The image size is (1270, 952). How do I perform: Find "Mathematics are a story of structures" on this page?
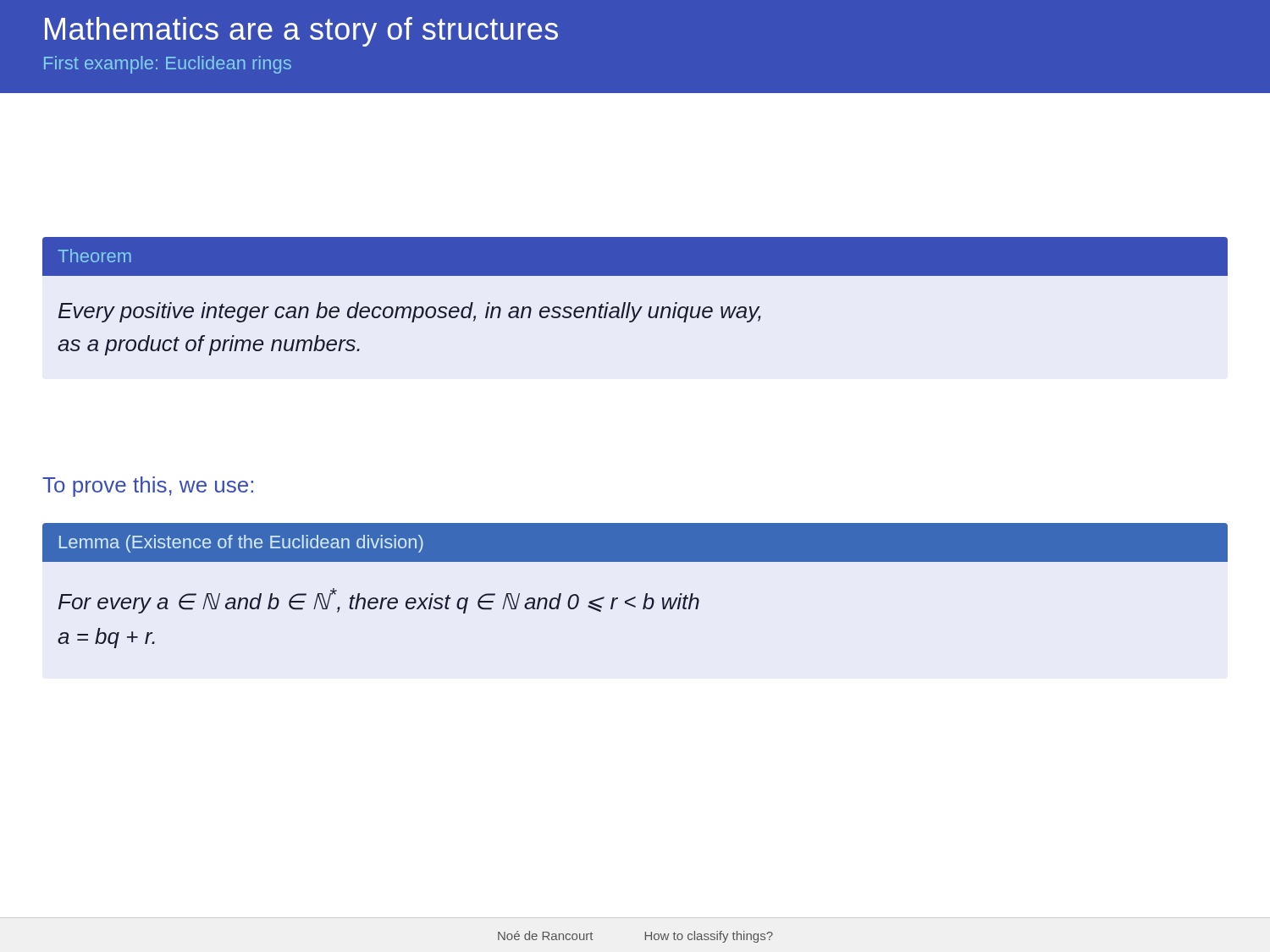tap(301, 29)
